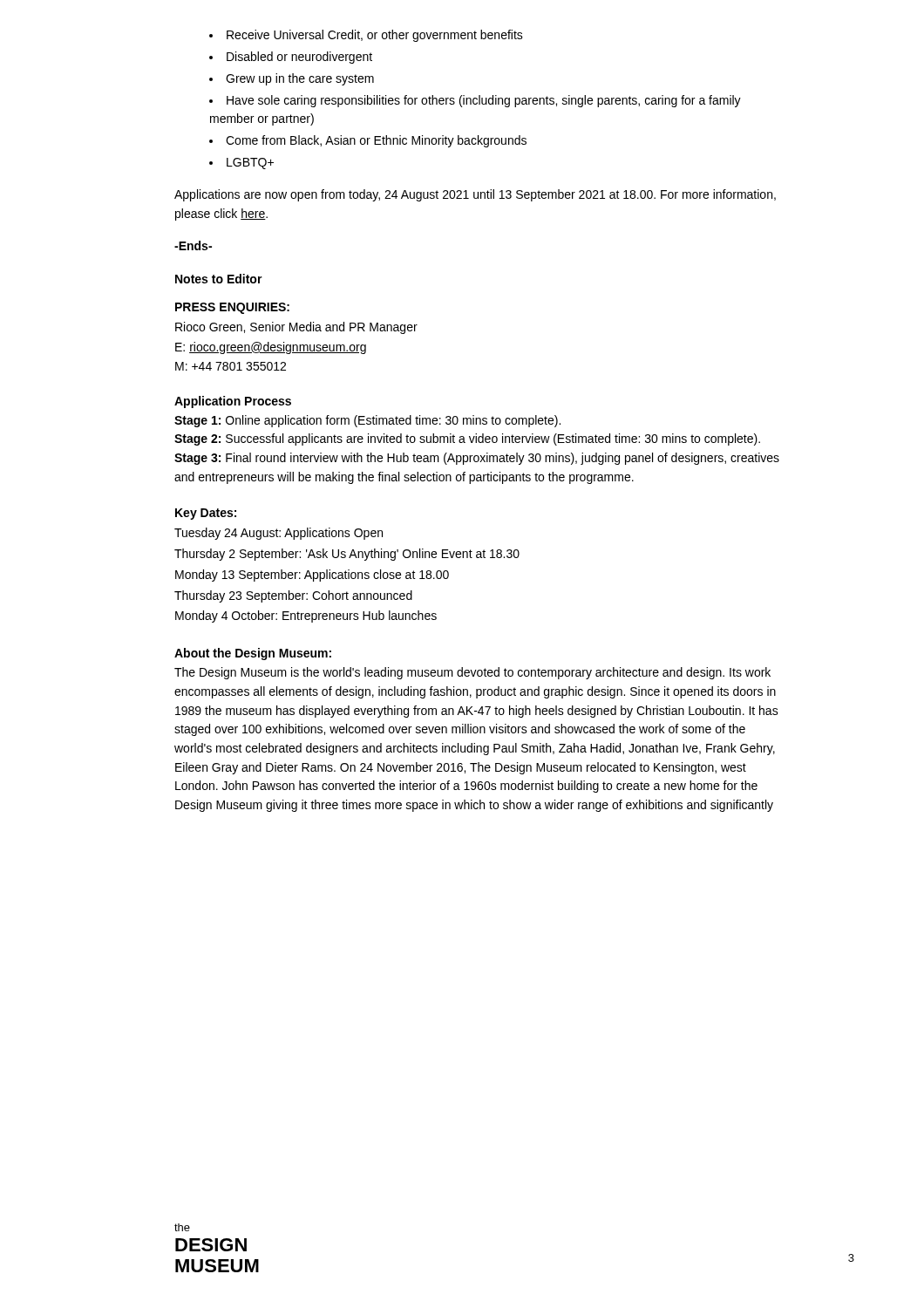Screen dimensions: 1308x924
Task: Find the text block starting "Notes to Editor"
Action: [218, 279]
